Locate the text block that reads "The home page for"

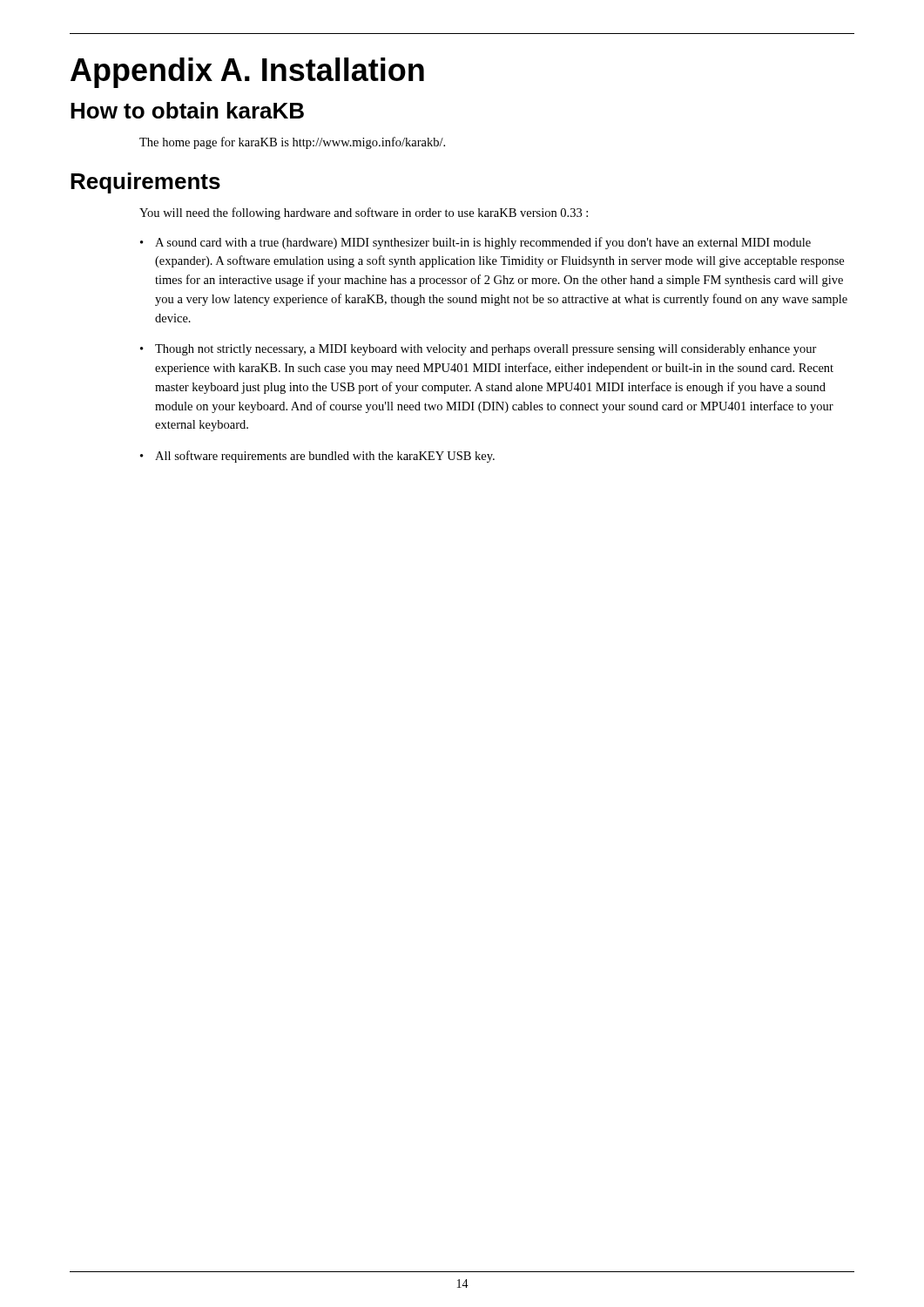tap(293, 142)
